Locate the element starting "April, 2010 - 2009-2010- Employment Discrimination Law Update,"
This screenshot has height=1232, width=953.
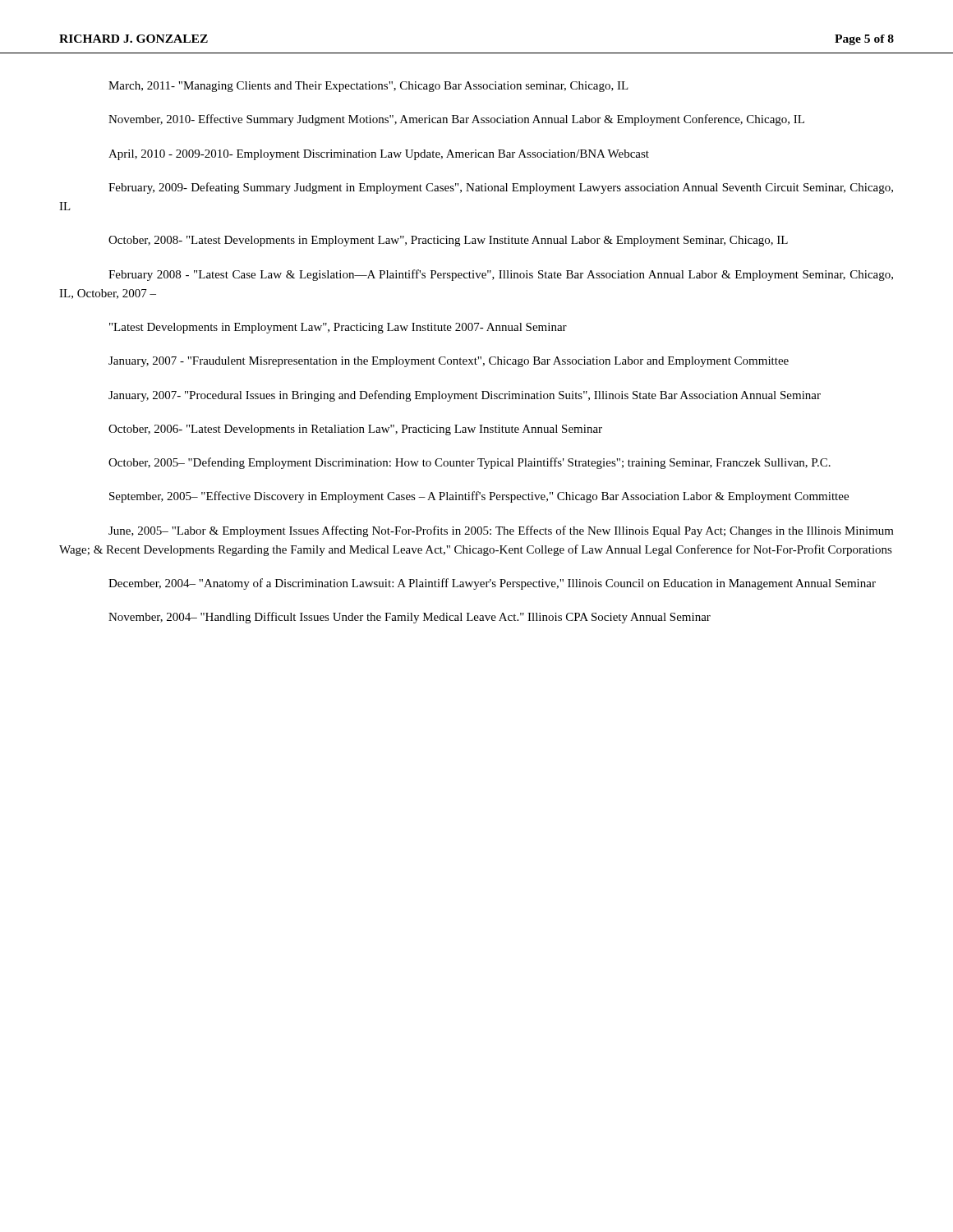476,154
